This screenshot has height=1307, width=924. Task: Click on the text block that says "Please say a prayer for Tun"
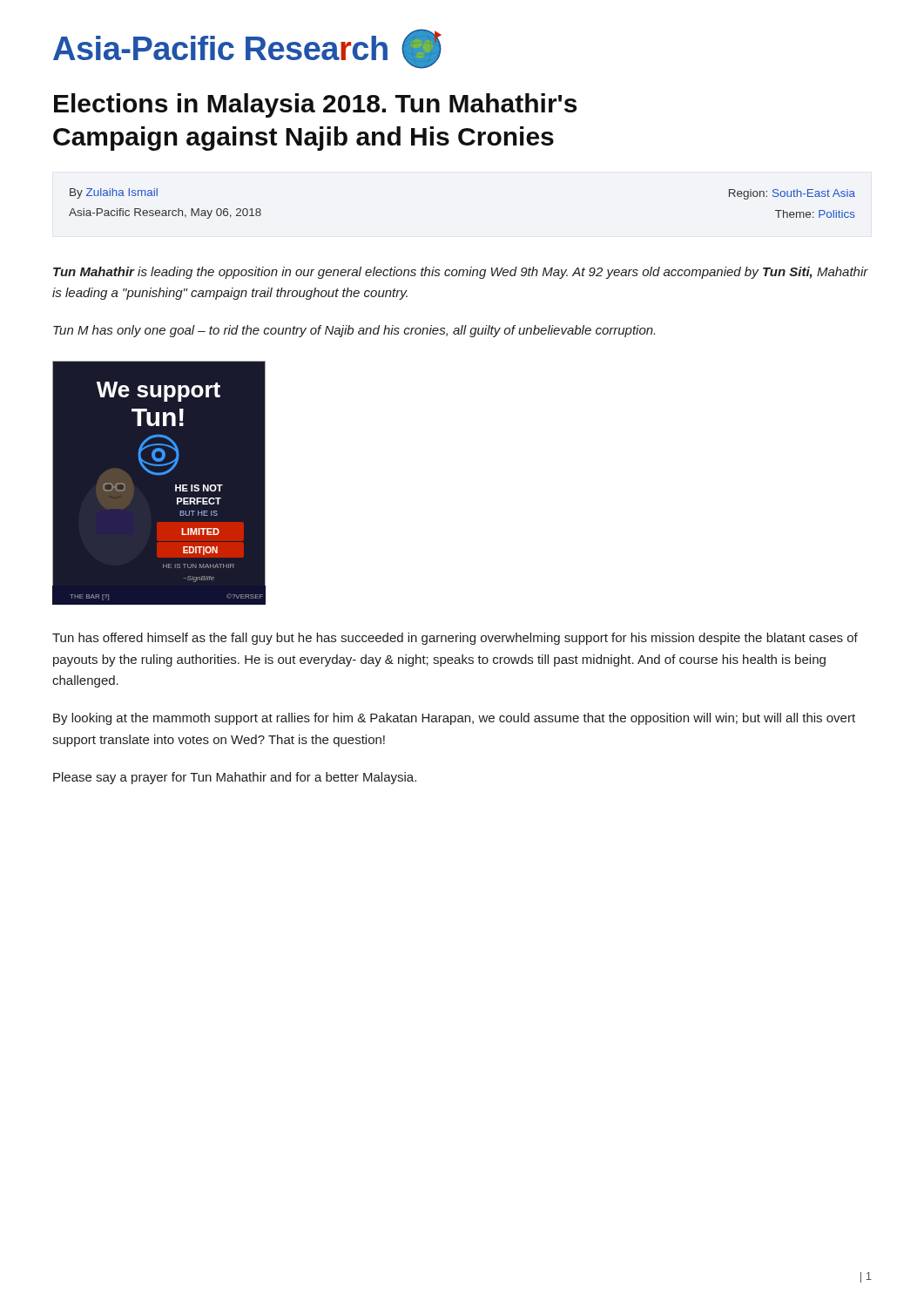(x=235, y=776)
